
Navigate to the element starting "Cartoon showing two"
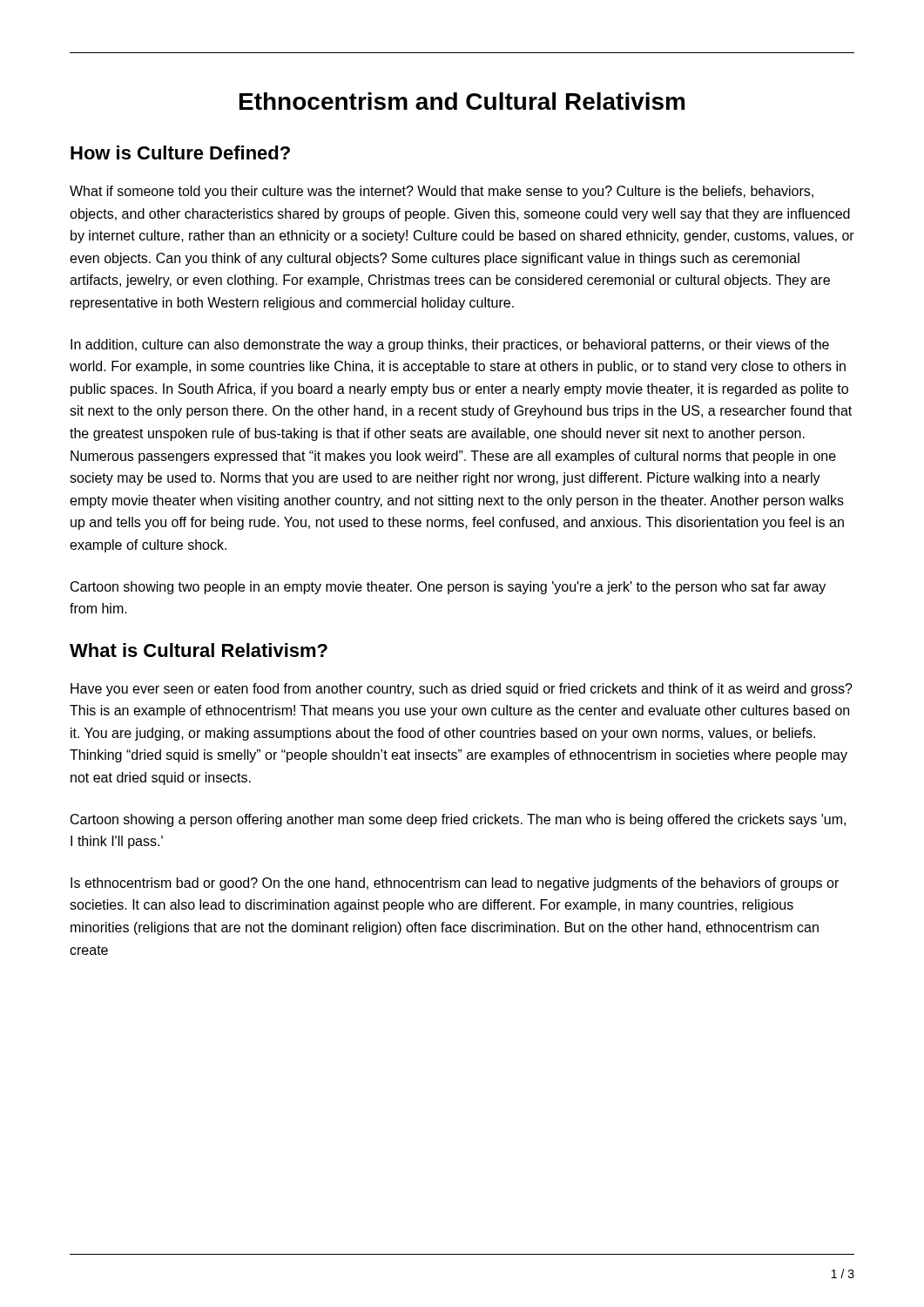click(448, 598)
